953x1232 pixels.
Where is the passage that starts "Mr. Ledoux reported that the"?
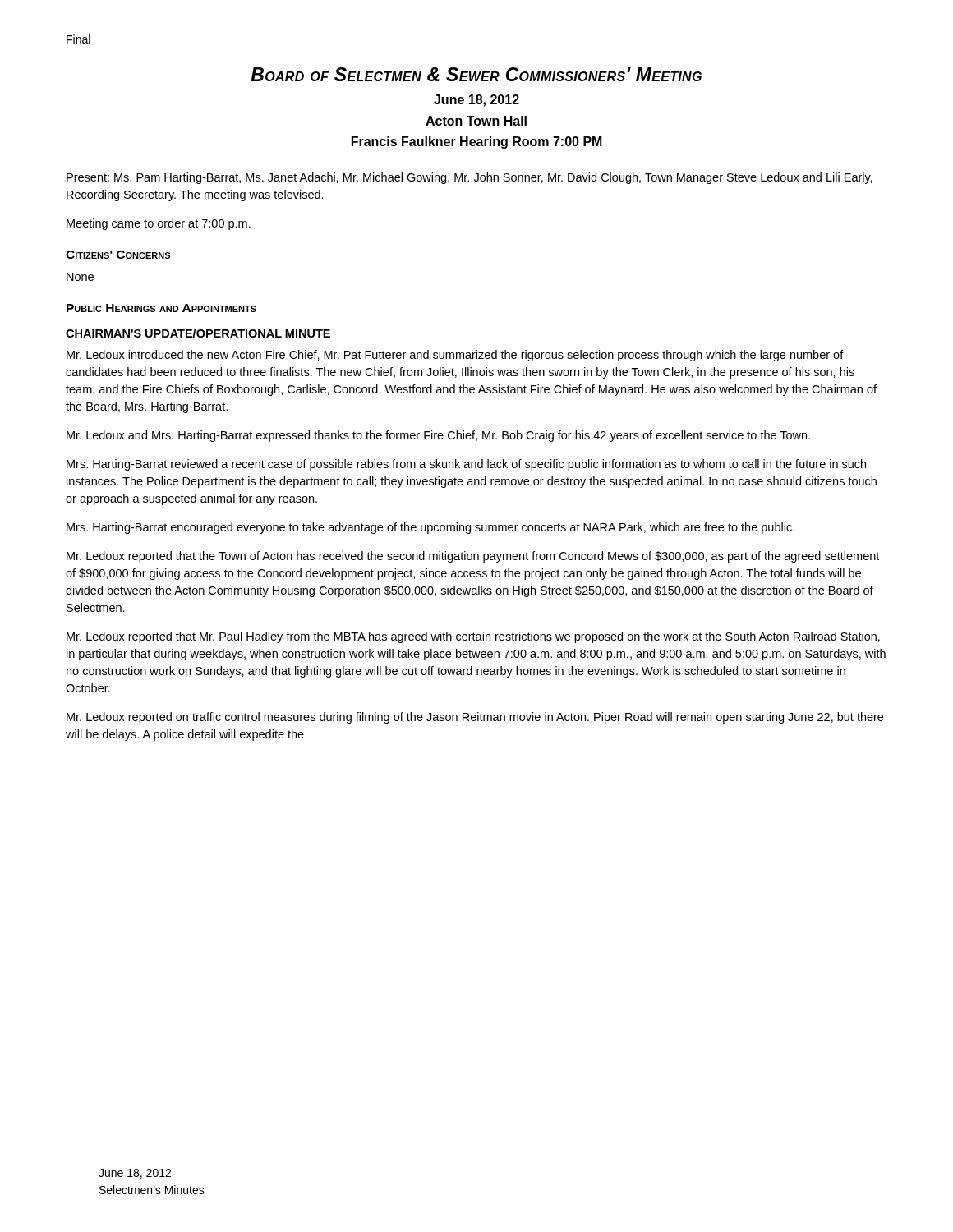coord(473,582)
